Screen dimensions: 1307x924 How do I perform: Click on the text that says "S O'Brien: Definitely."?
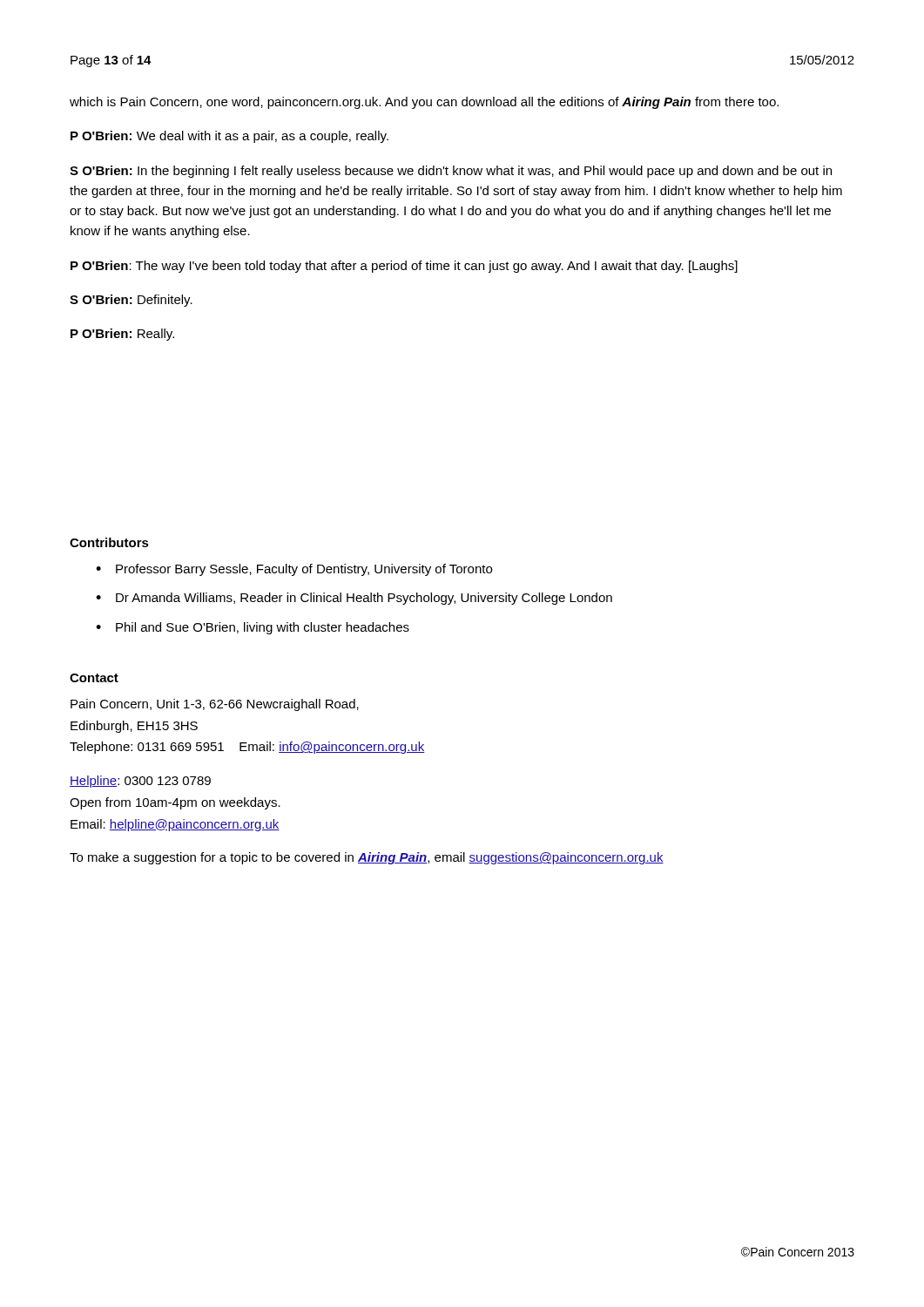tap(131, 299)
